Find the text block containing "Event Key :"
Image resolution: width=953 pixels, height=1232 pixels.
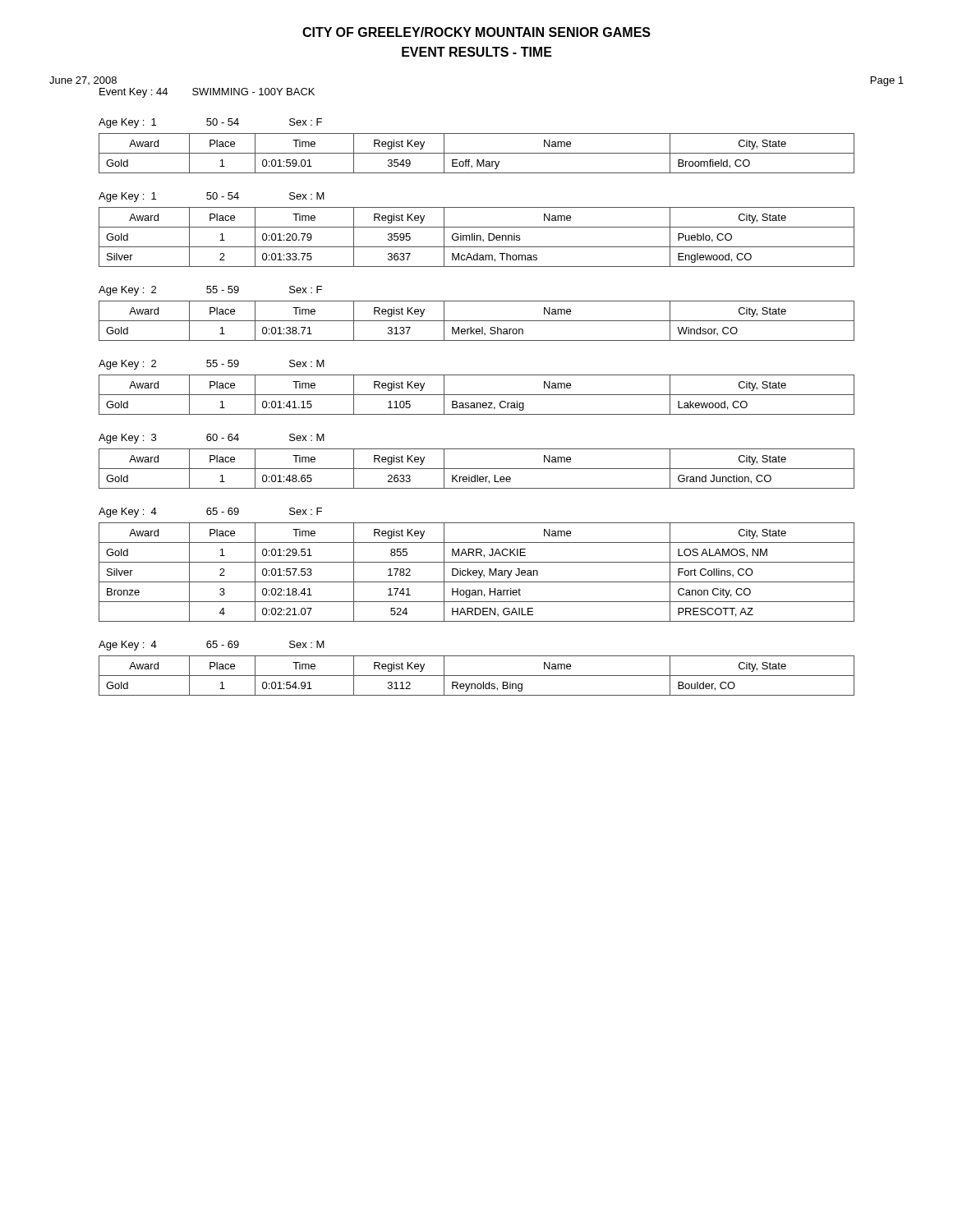[x=207, y=92]
